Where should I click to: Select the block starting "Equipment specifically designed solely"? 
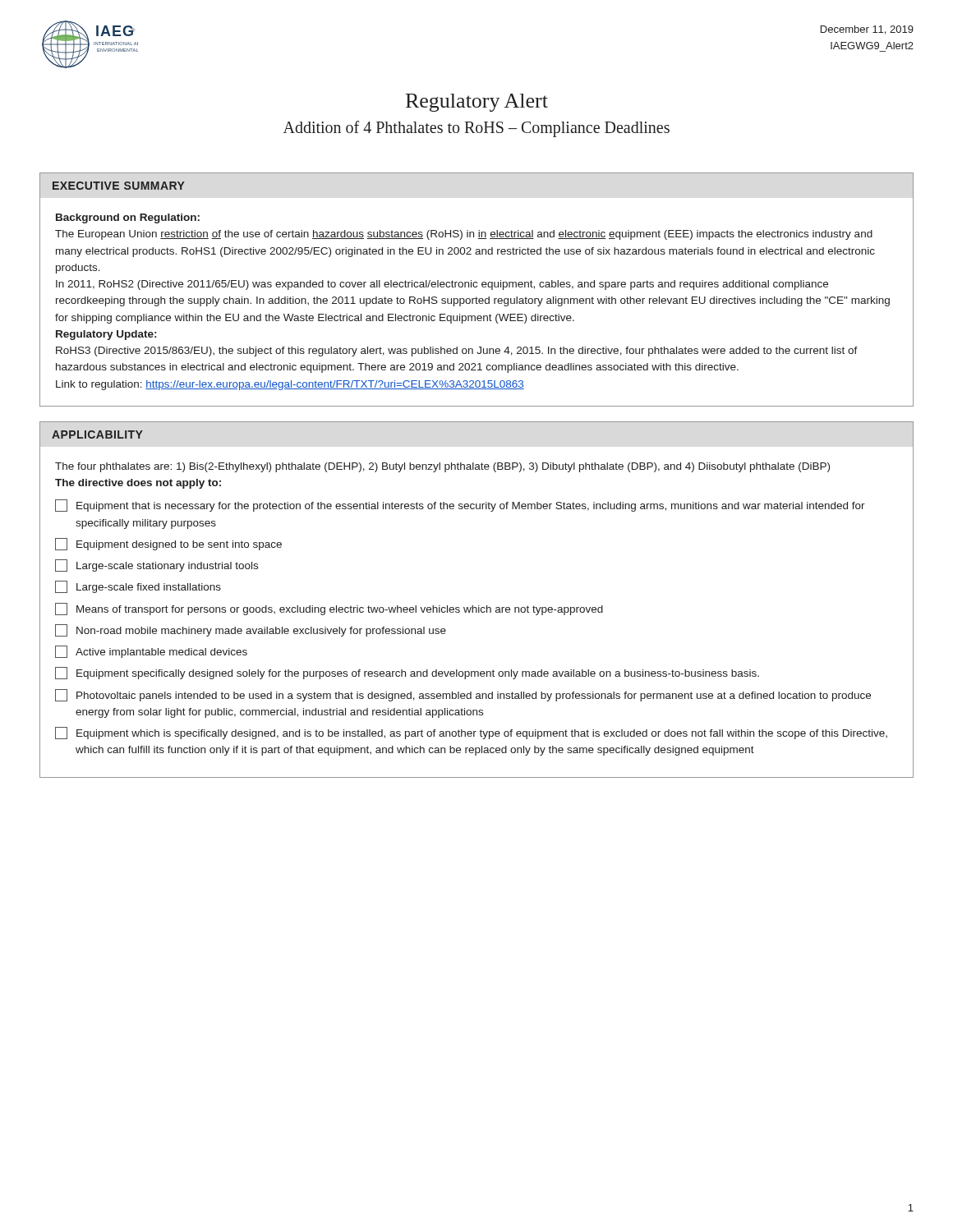click(x=476, y=674)
